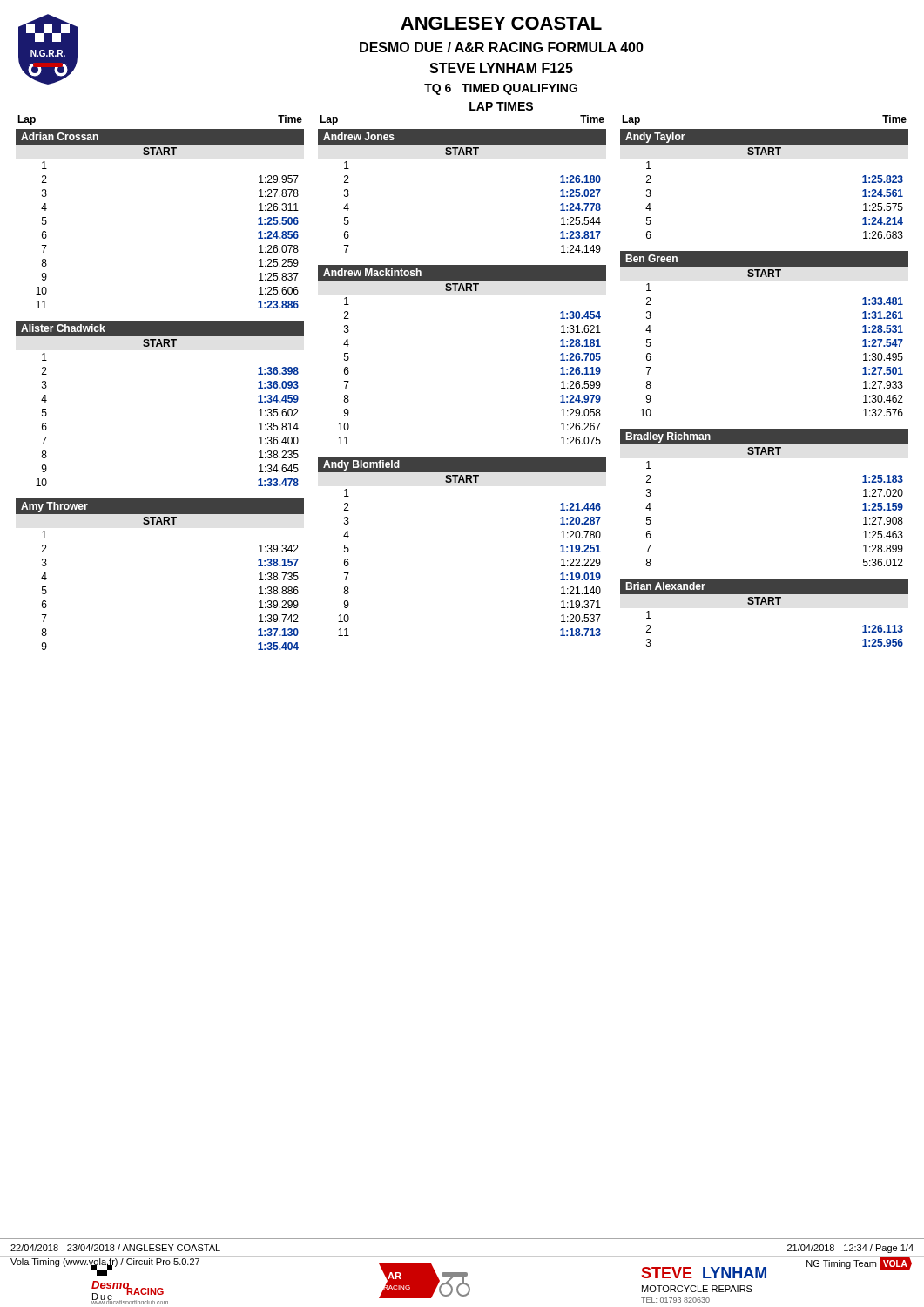This screenshot has width=924, height=1307.
Task: Locate the table with the text "1:27.933"
Action: [764, 335]
